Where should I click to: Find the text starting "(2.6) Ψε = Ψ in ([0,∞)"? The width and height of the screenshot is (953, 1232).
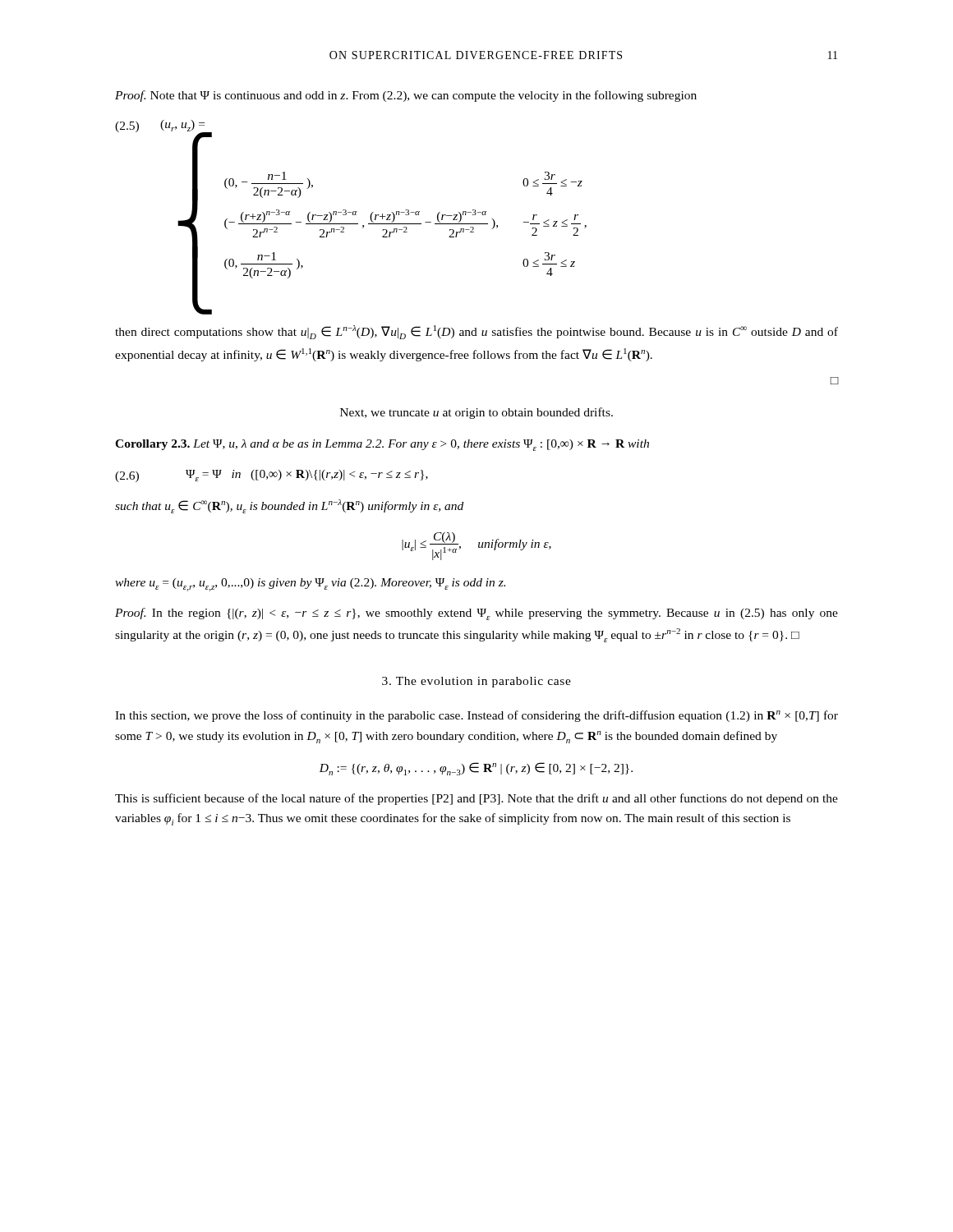pyautogui.click(x=272, y=476)
